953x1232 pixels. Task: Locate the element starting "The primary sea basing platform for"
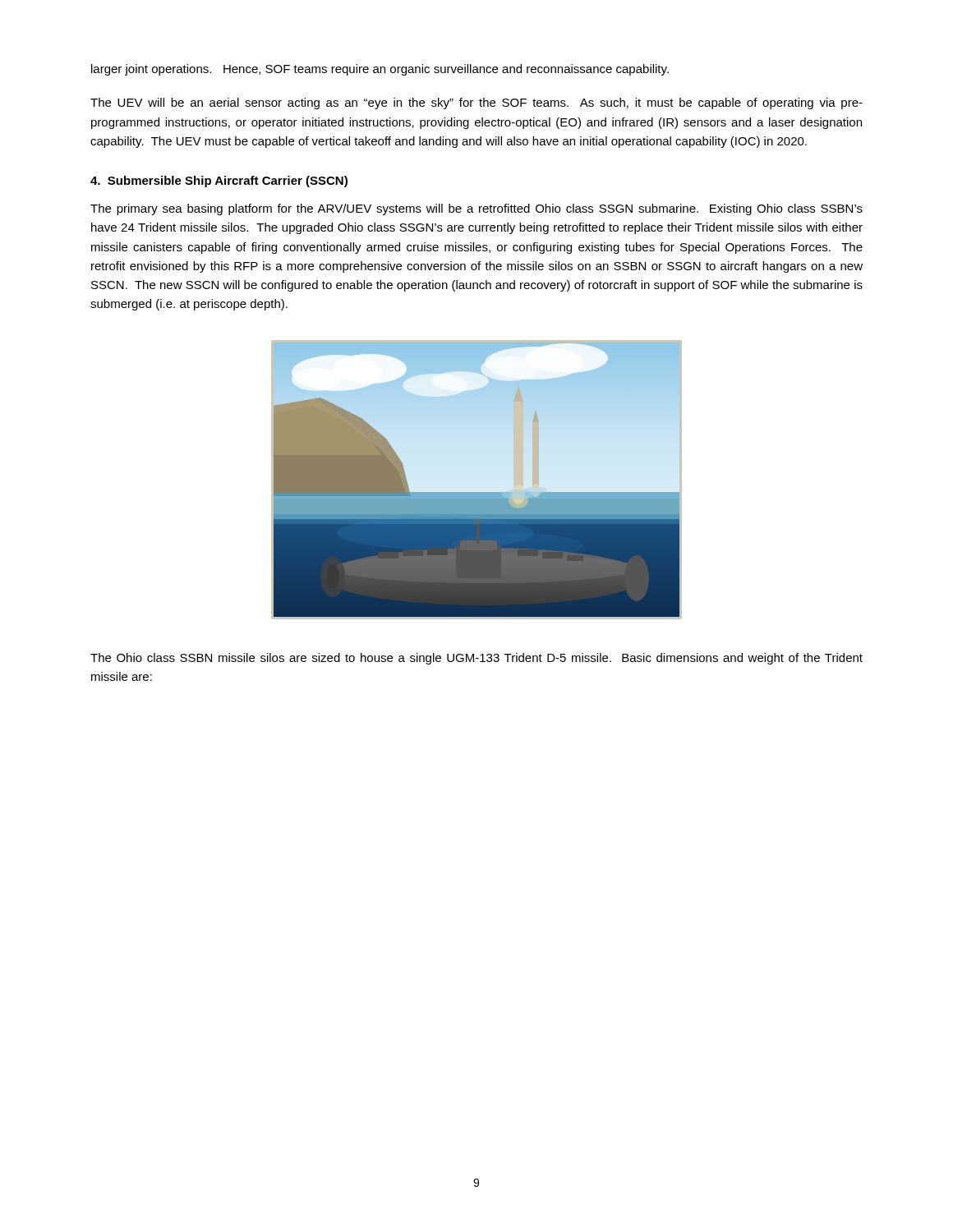click(476, 256)
